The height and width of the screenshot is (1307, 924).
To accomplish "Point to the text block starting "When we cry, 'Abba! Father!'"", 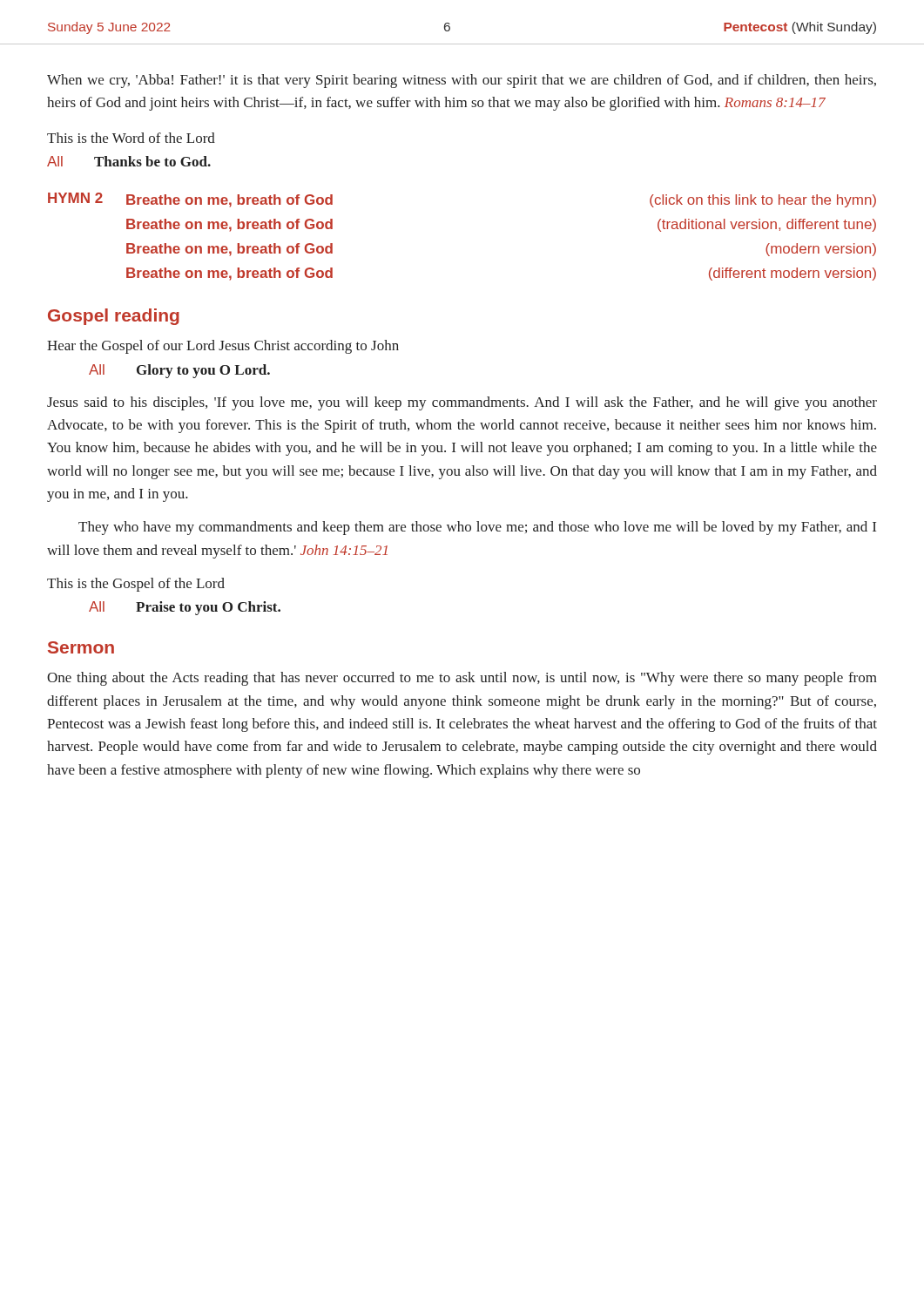I will (462, 91).
